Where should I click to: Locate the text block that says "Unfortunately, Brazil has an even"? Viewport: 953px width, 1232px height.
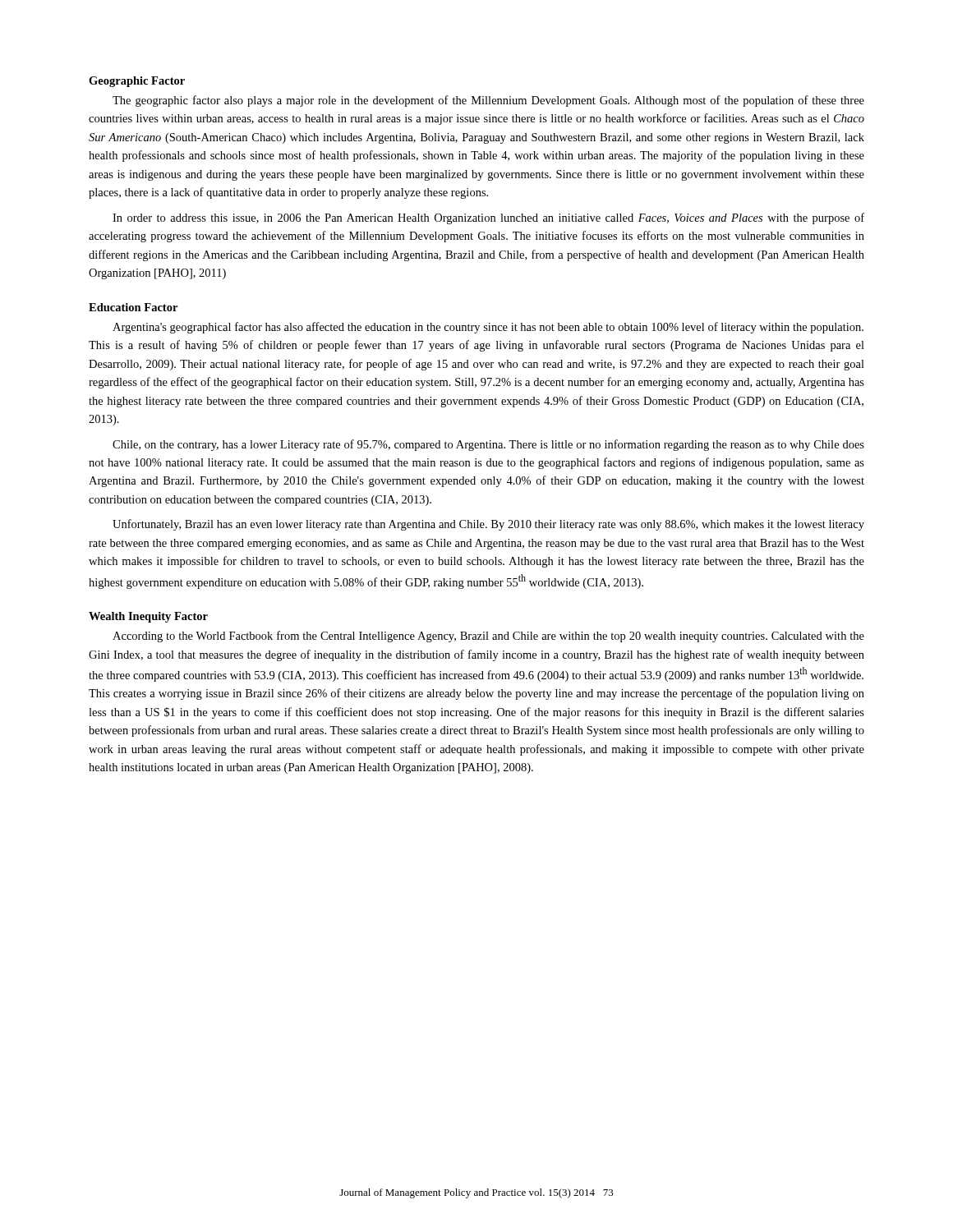[476, 553]
